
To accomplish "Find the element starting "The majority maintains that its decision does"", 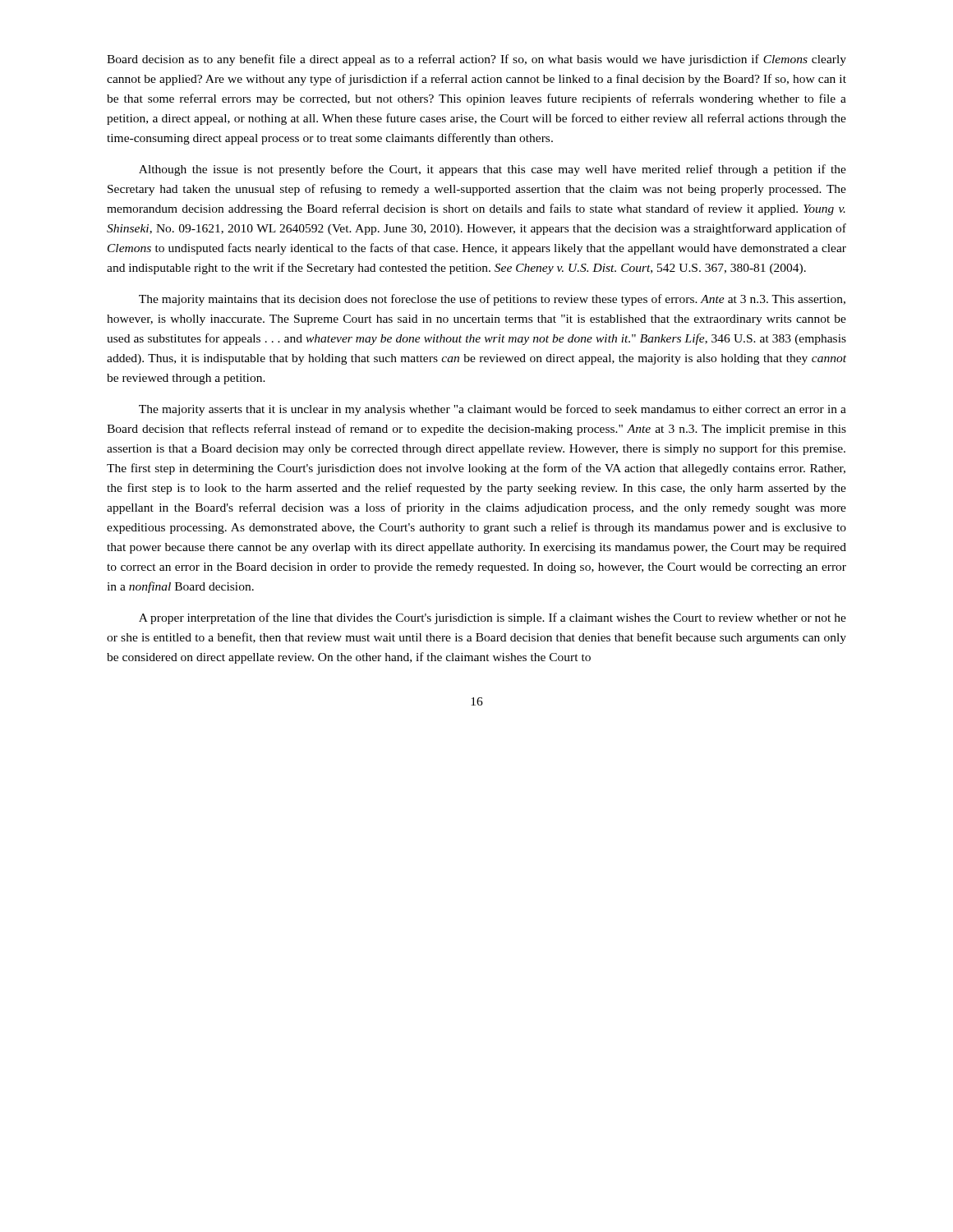I will coord(476,338).
